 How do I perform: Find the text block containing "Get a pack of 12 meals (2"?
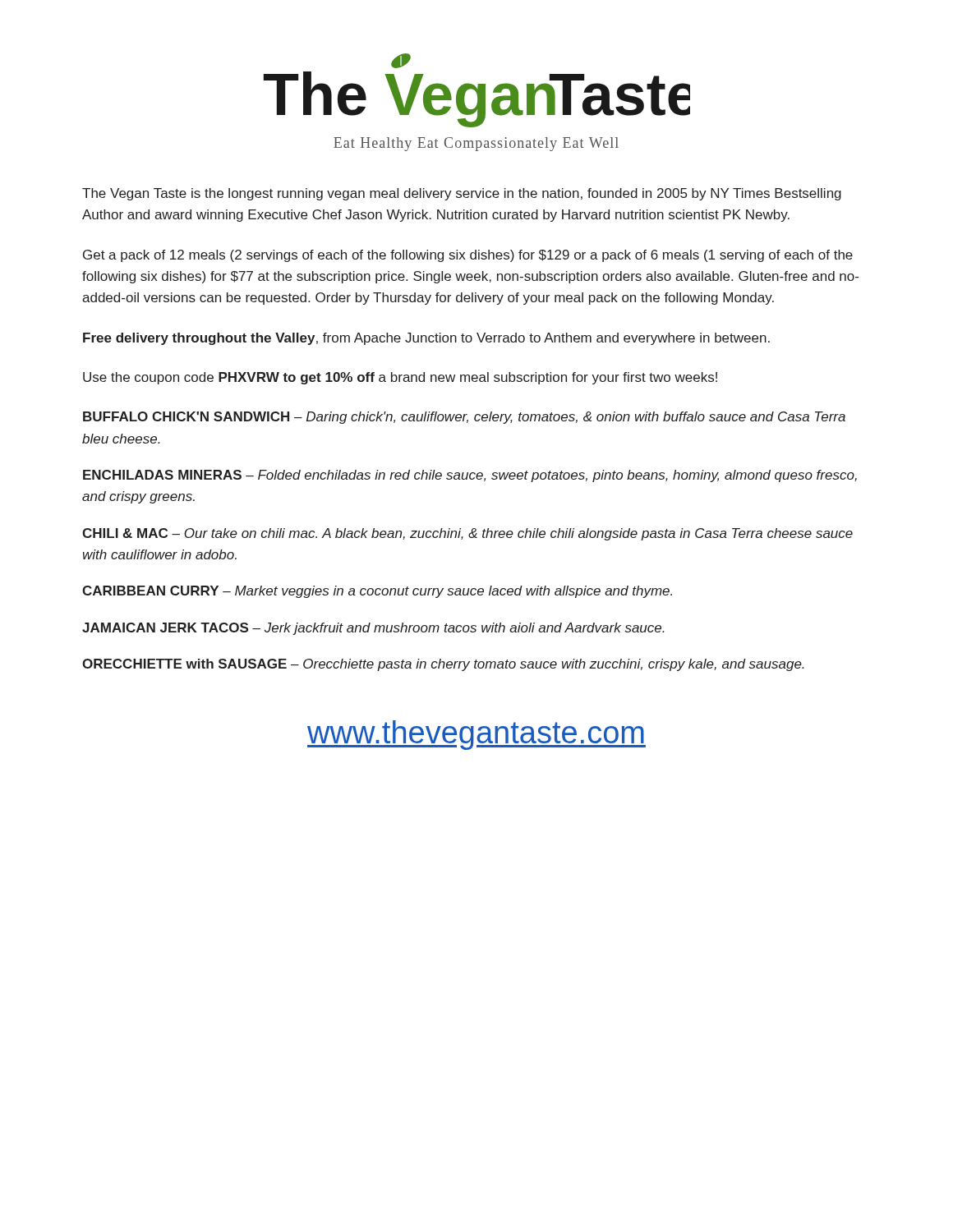[x=471, y=276]
